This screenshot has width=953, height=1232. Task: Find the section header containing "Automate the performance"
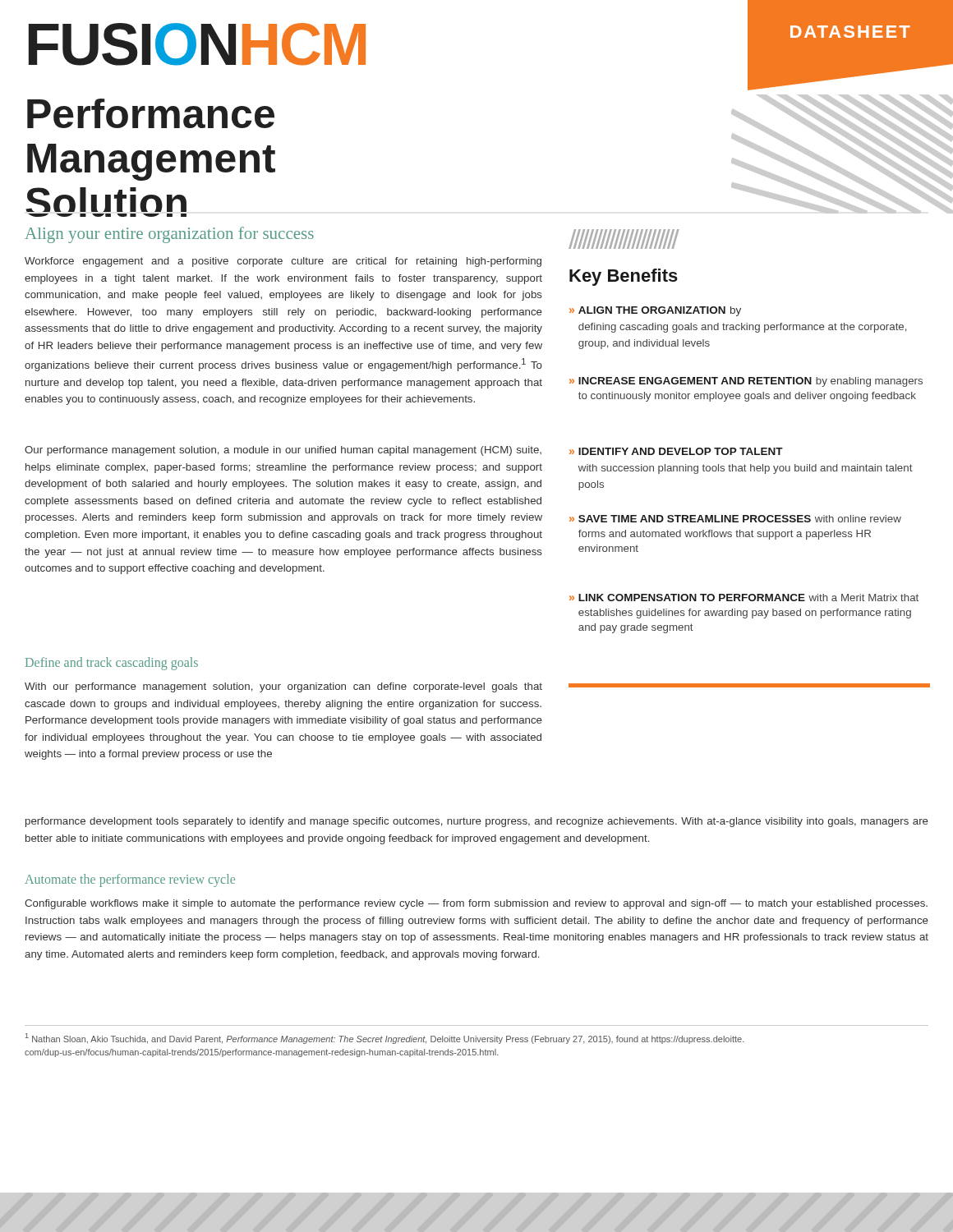[x=130, y=879]
